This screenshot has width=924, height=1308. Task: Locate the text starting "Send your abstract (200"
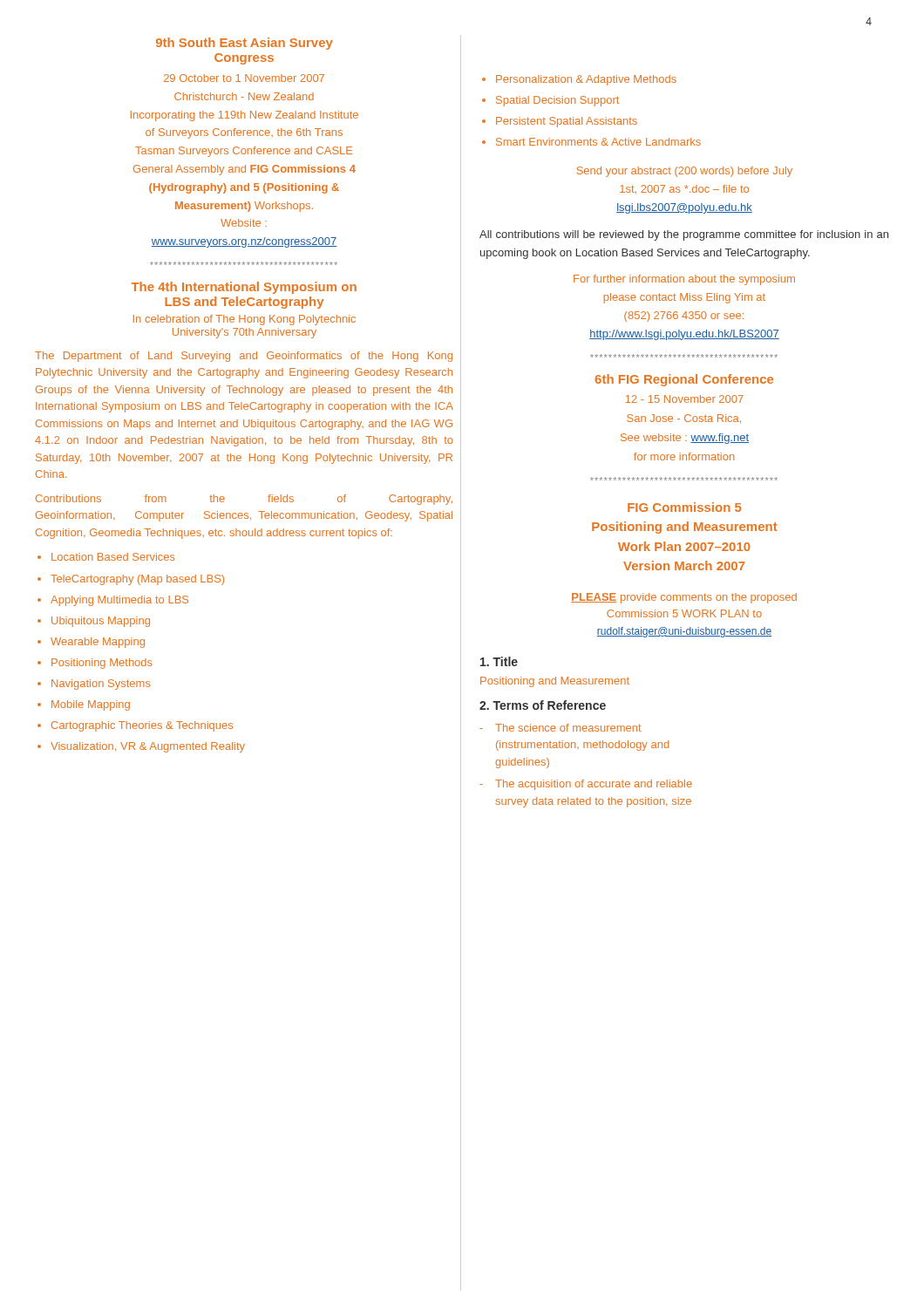click(x=684, y=189)
